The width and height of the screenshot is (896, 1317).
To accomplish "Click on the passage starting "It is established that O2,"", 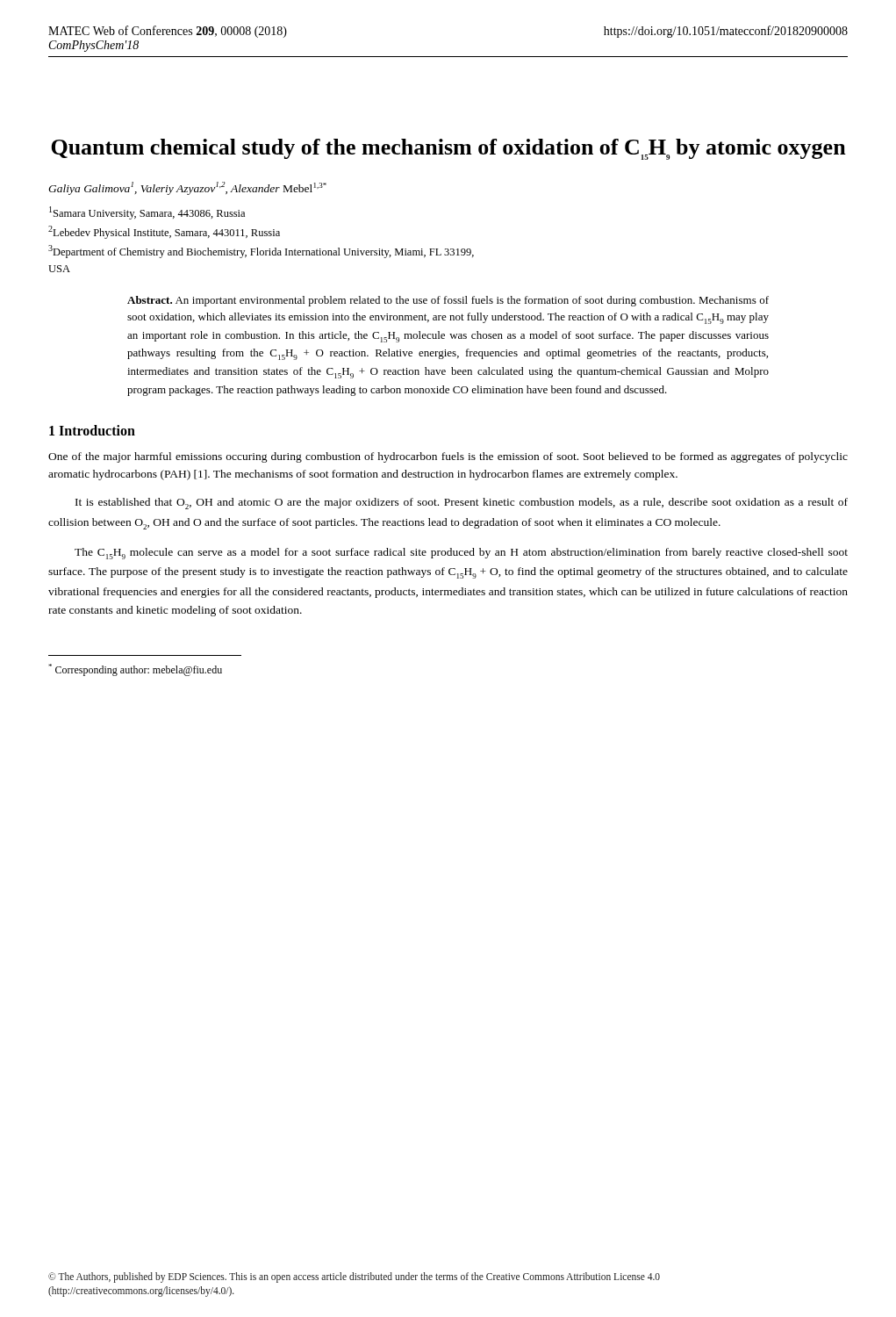I will click(448, 513).
